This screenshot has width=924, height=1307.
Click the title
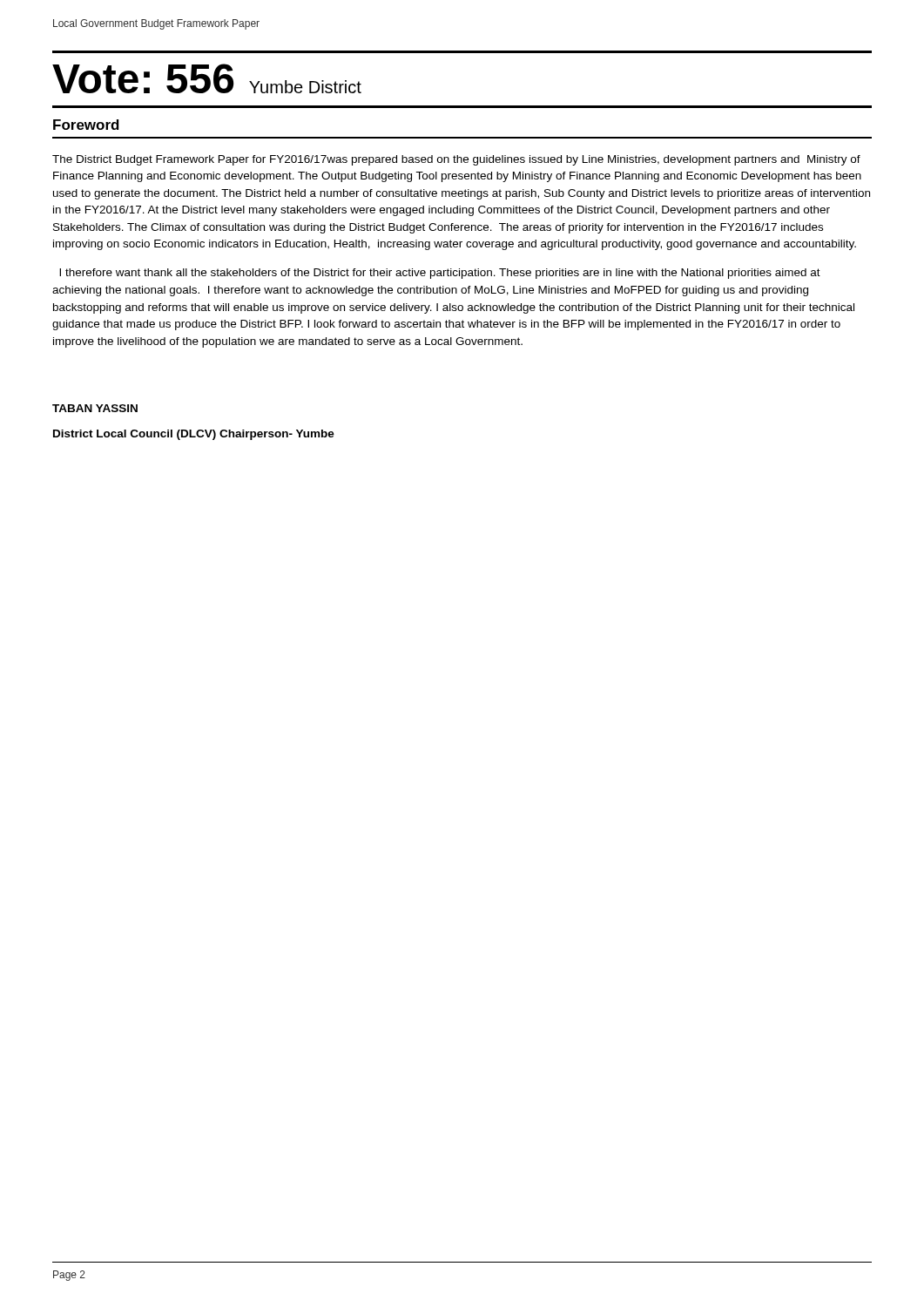462,79
